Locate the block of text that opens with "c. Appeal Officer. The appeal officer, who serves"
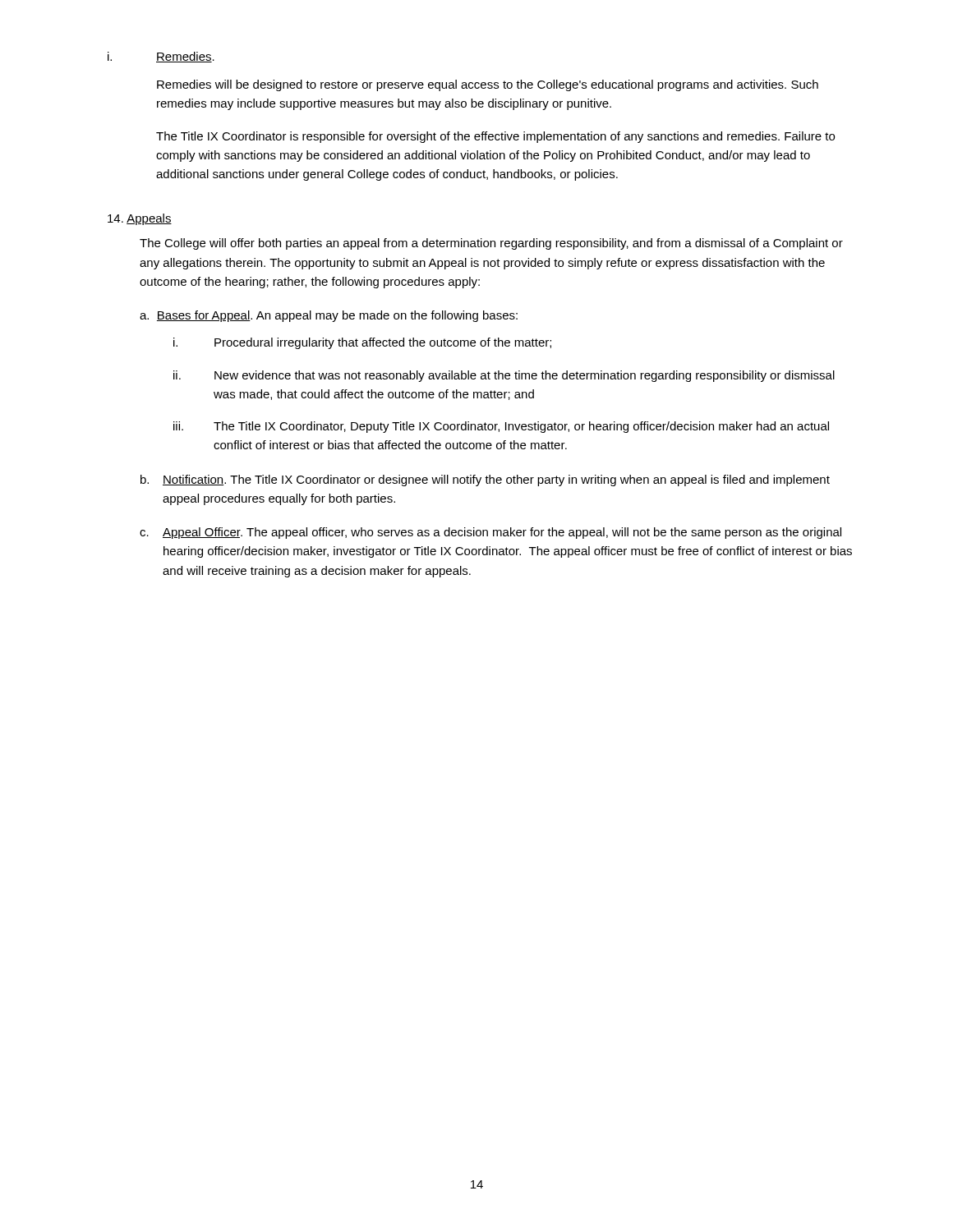Image resolution: width=953 pixels, height=1232 pixels. pos(497,551)
